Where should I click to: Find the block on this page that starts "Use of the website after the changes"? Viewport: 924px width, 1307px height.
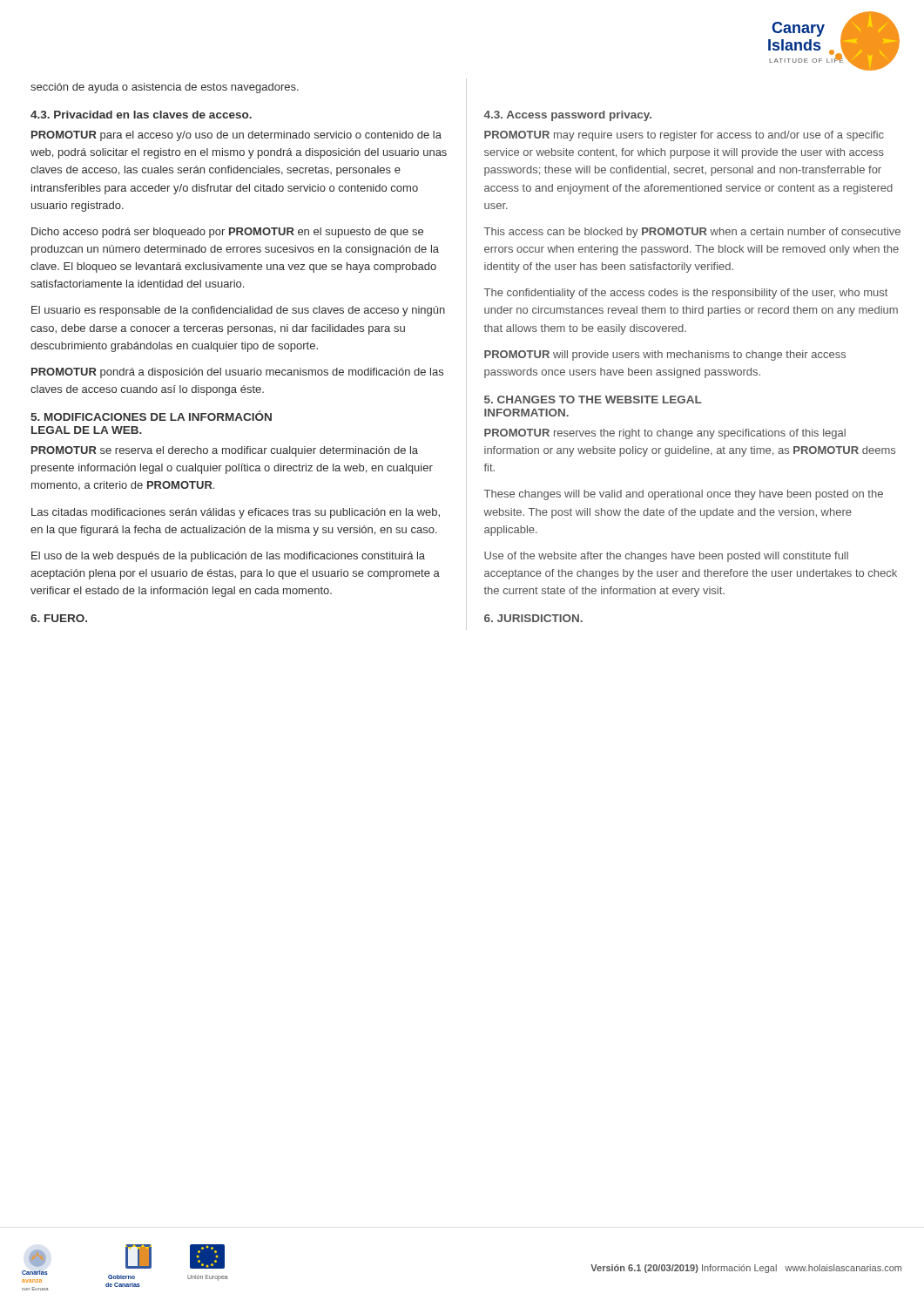(x=691, y=573)
